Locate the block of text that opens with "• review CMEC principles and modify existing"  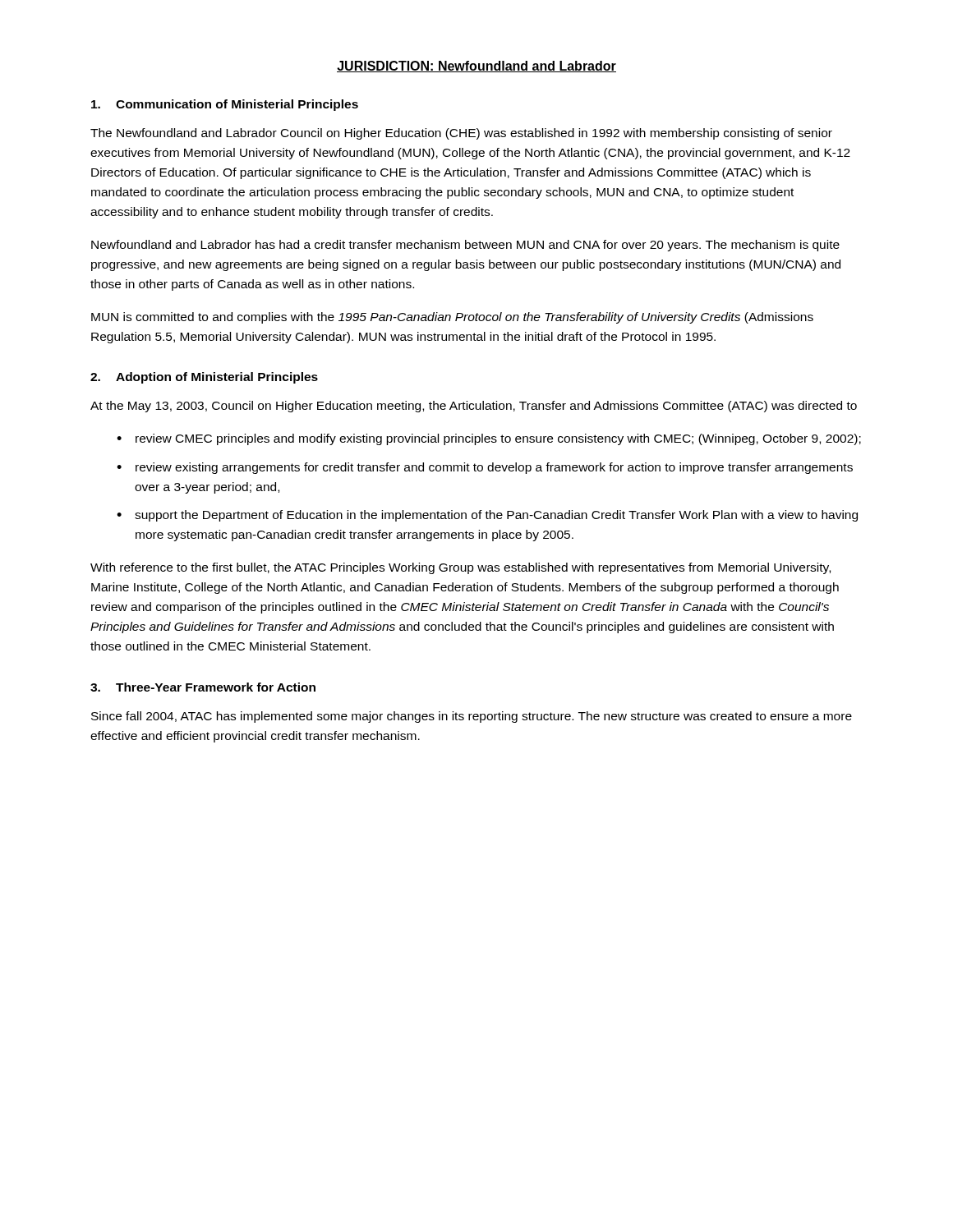[490, 439]
